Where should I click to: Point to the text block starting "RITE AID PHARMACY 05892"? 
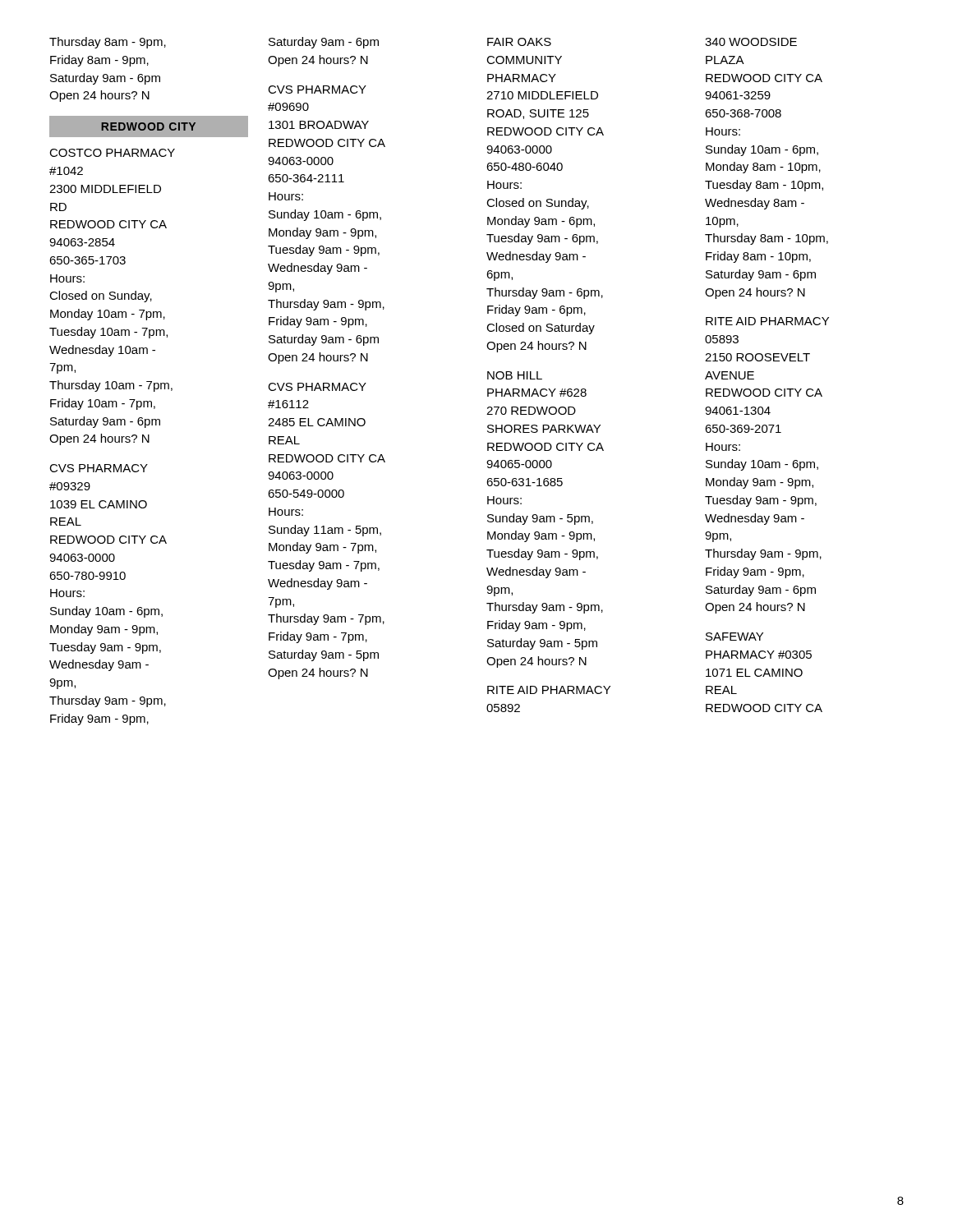549,699
